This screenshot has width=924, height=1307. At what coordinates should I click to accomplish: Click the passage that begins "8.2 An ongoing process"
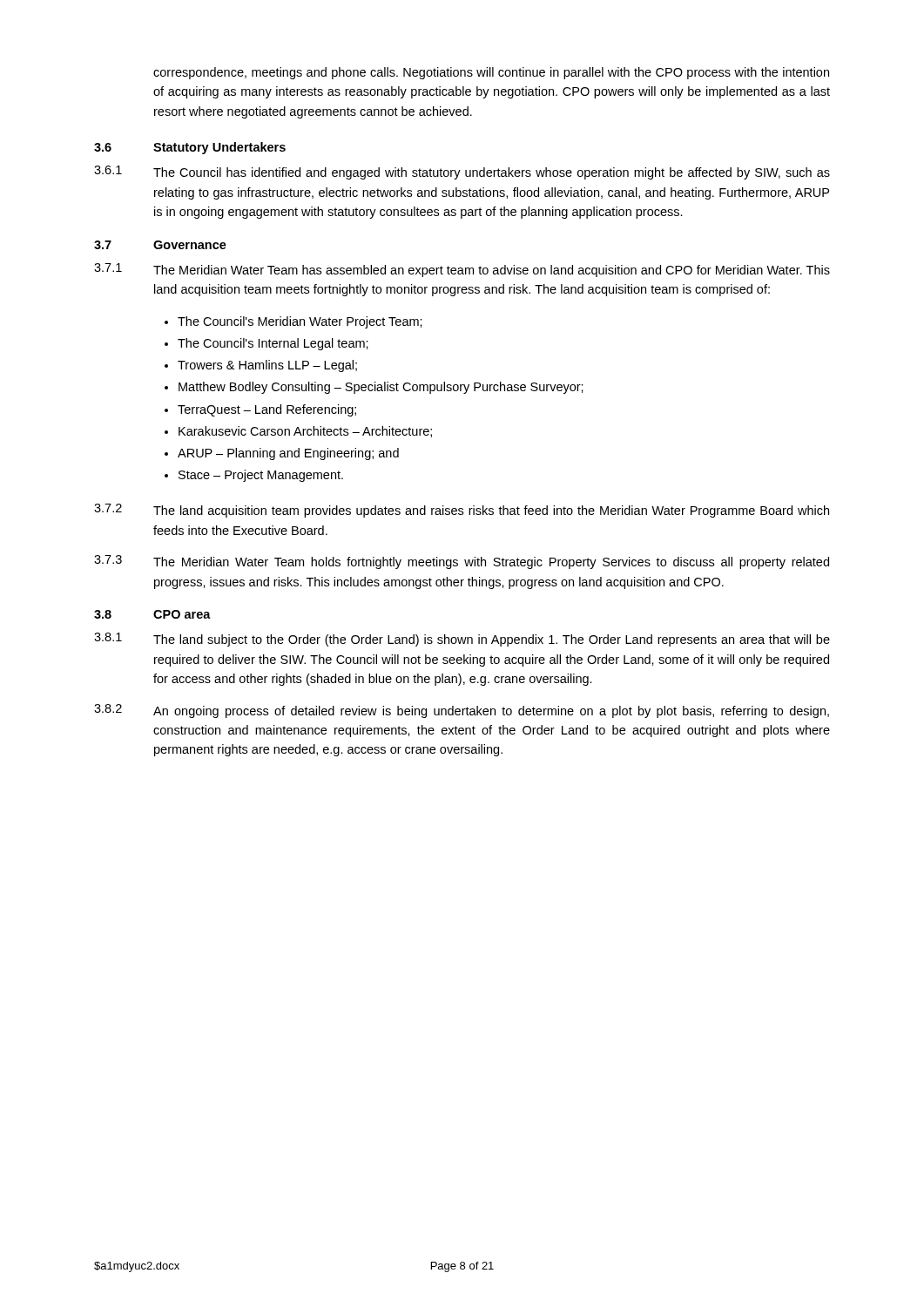click(462, 730)
